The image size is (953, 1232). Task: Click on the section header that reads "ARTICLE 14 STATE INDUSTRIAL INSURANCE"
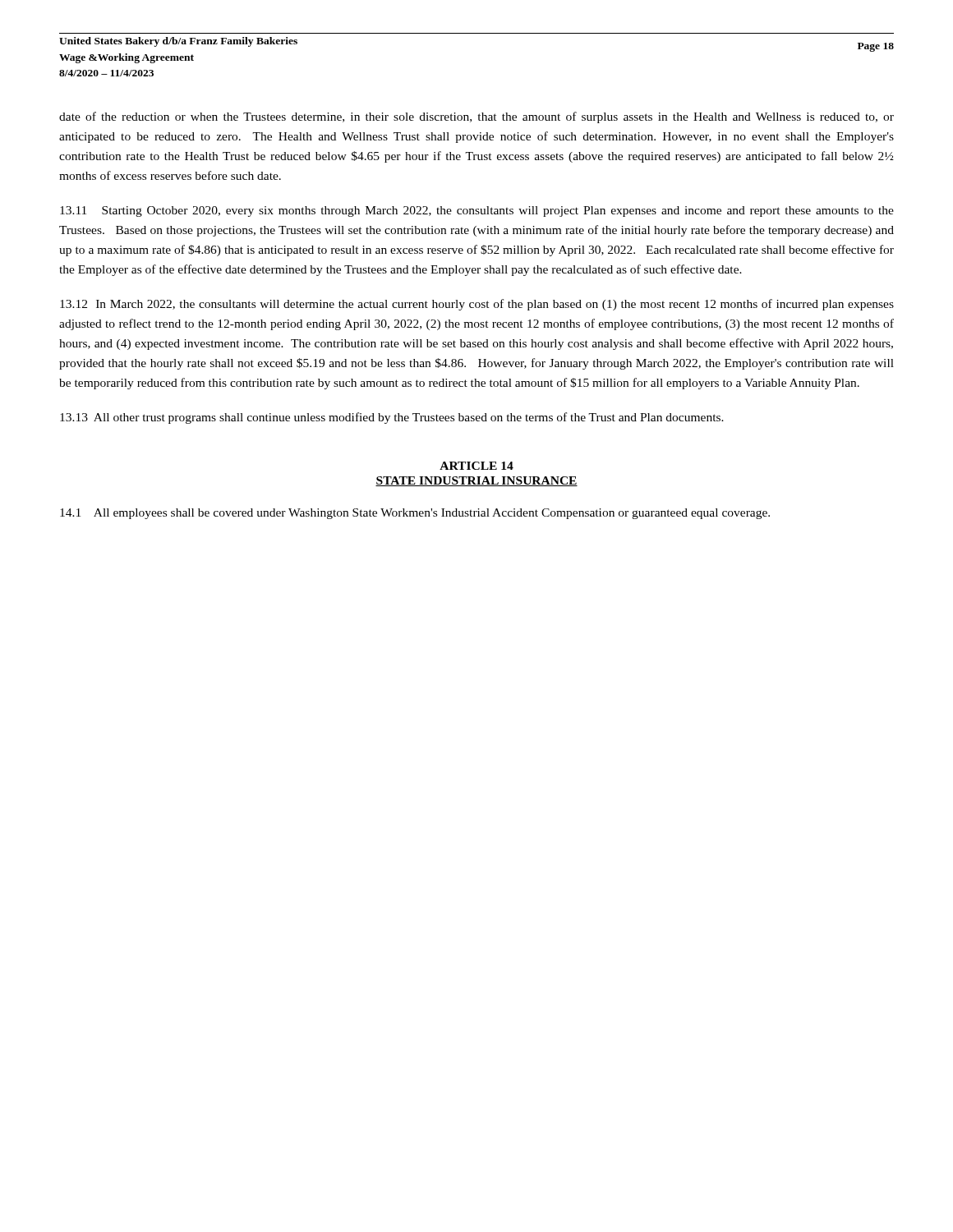(x=476, y=473)
